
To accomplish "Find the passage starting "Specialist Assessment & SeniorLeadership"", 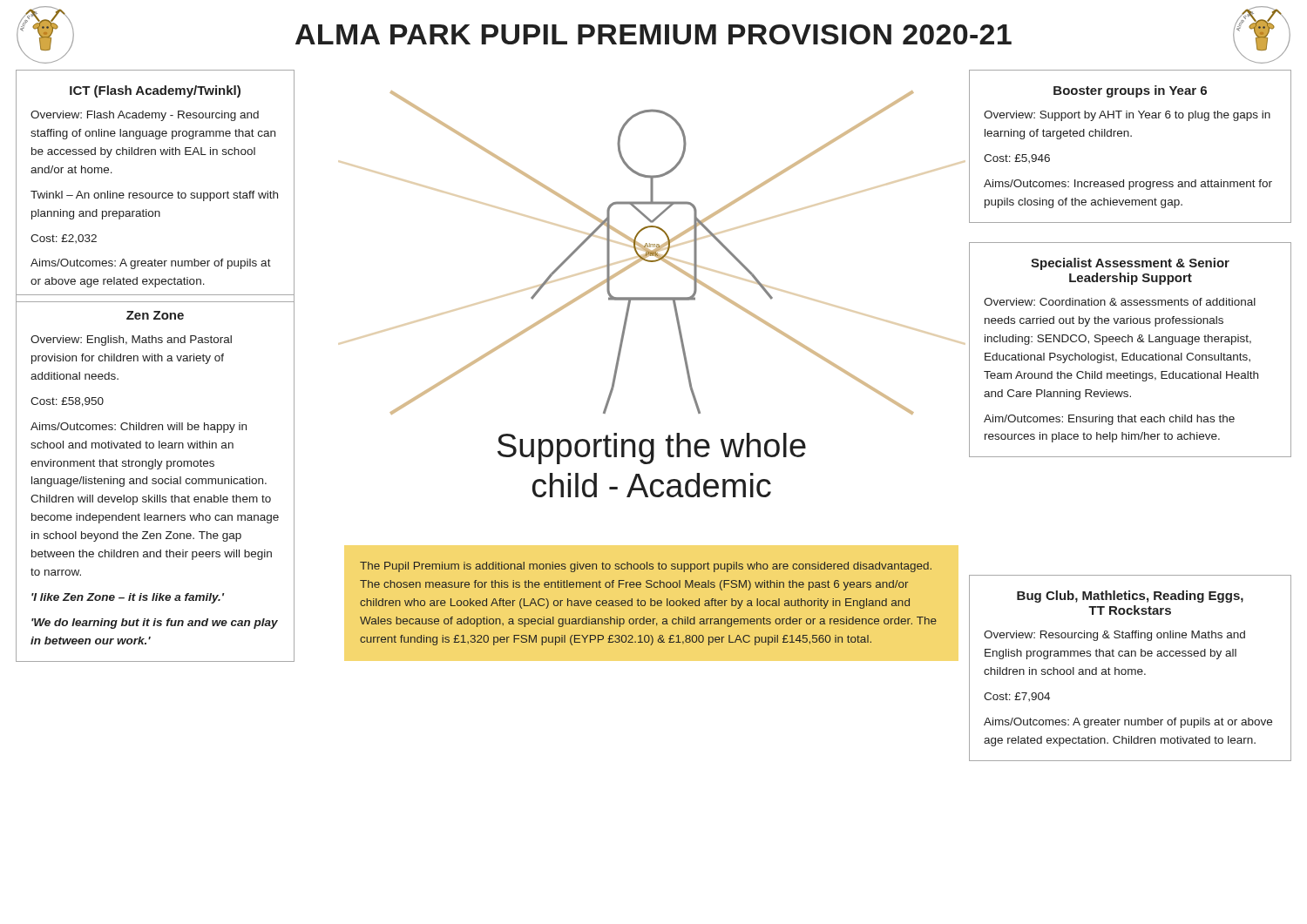I will [1130, 351].
